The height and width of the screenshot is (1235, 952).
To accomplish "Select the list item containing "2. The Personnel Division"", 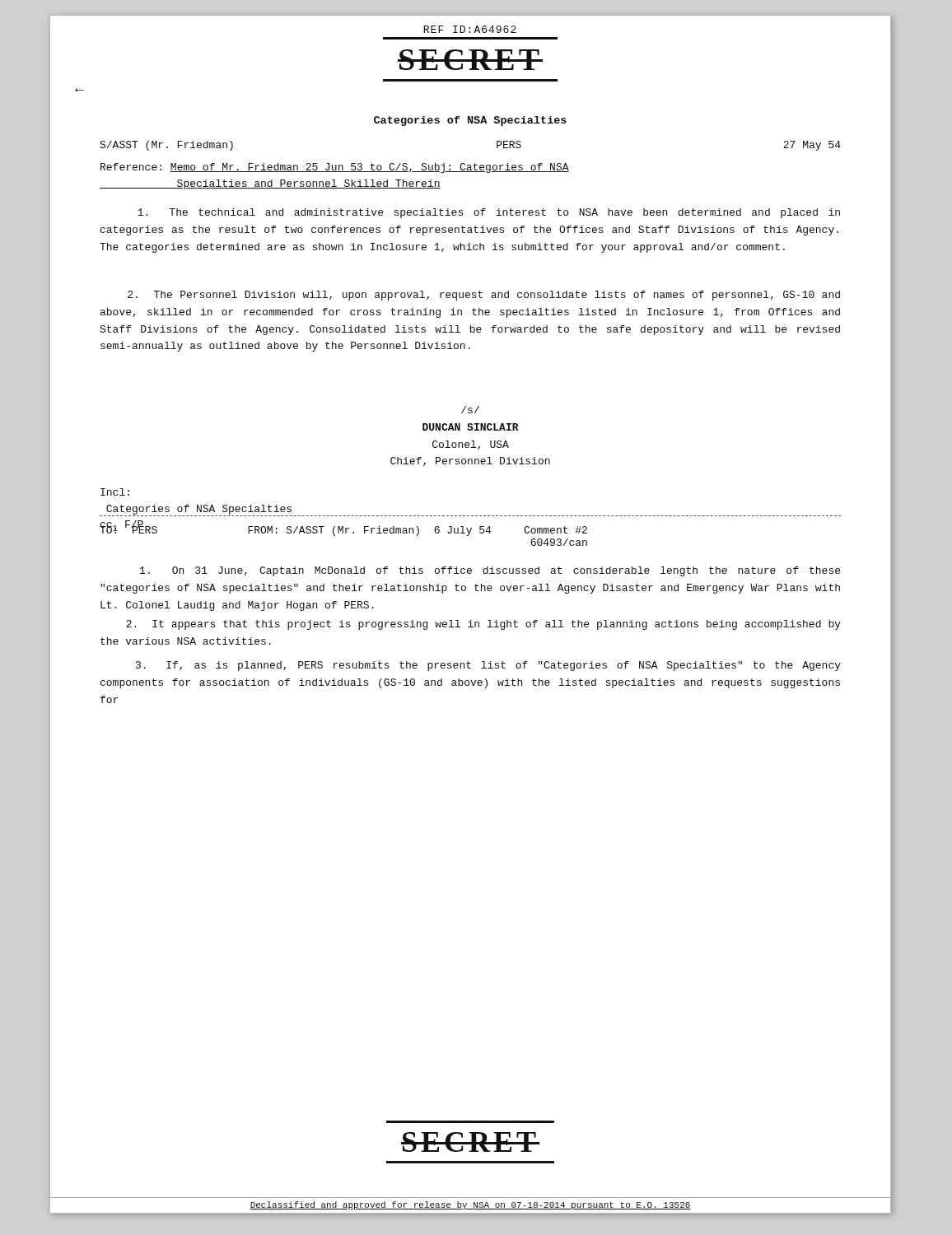I will click(470, 321).
